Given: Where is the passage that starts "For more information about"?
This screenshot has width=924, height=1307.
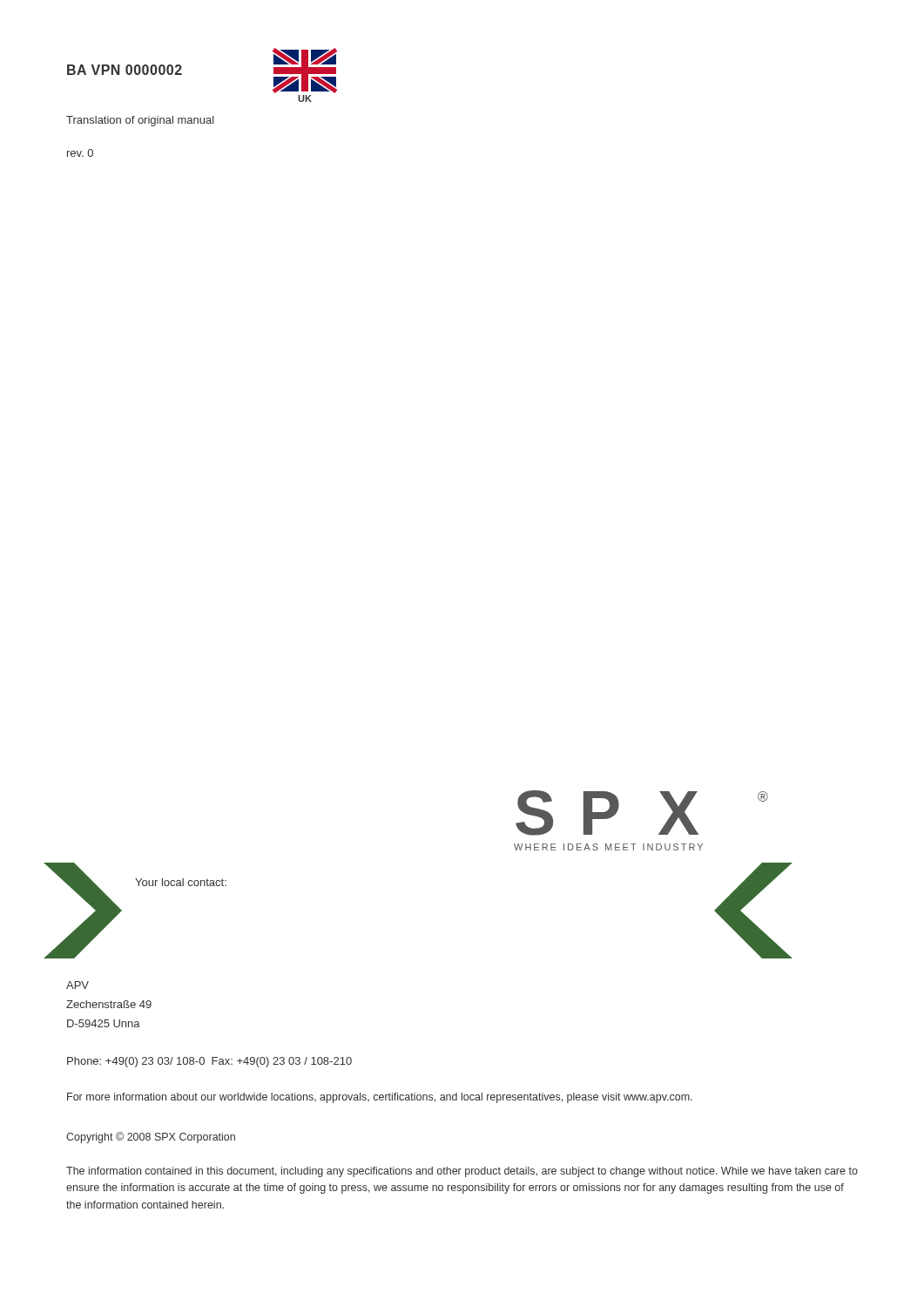Looking at the screenshot, I should pyautogui.click(x=379, y=1097).
